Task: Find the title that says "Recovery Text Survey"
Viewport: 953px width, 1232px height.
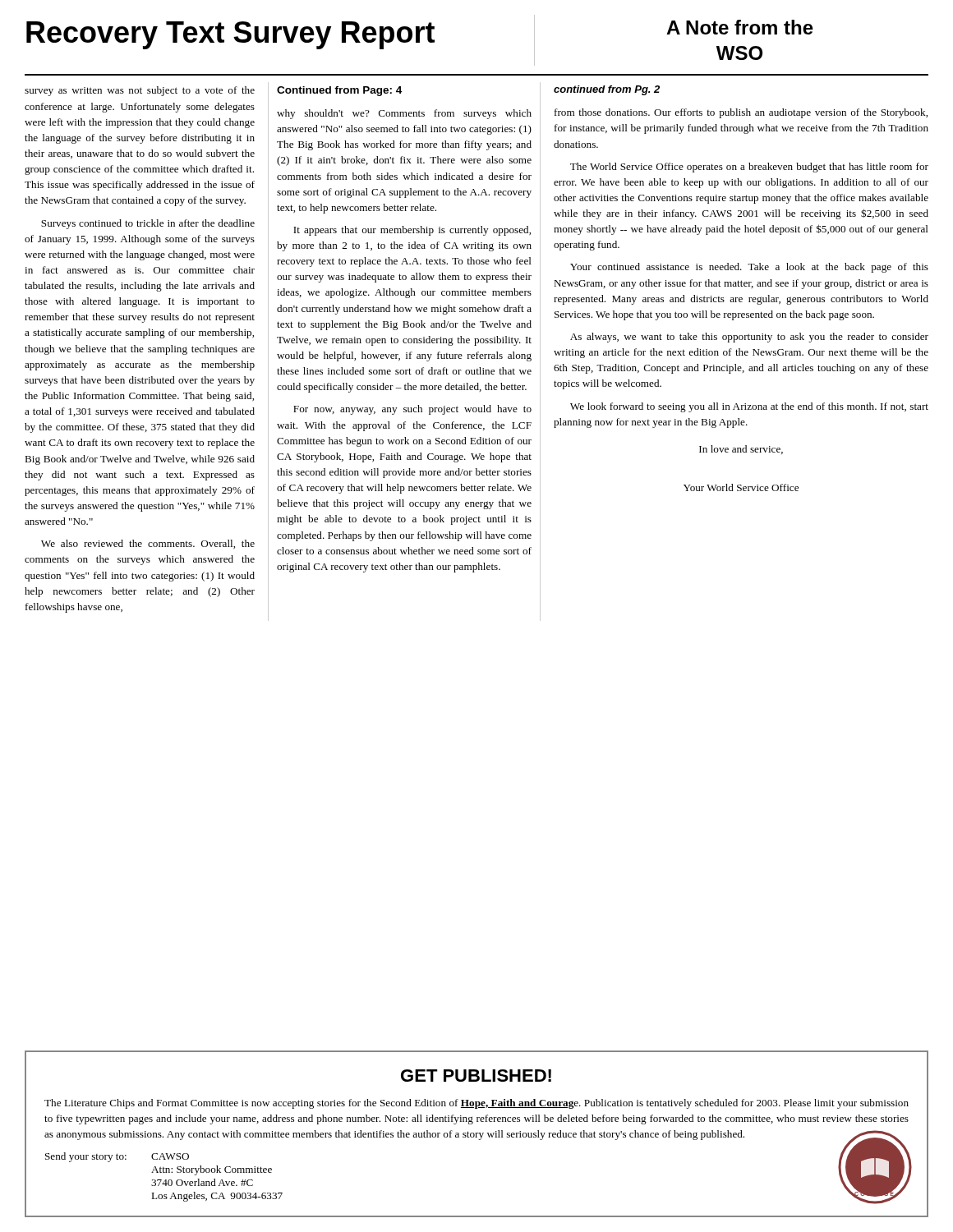Action: 230,33
